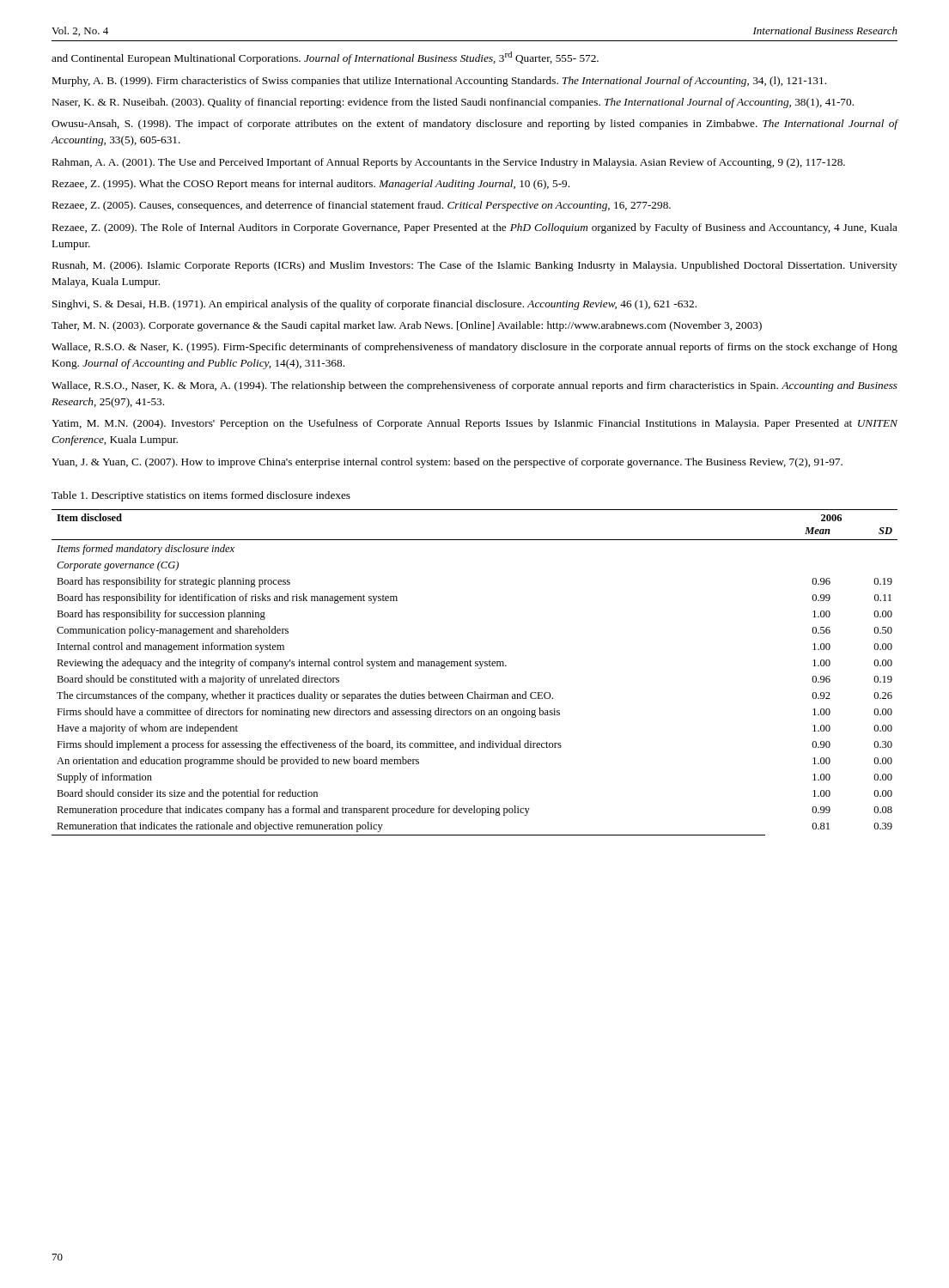Find the element starting "and Continental European Multinational Corporations. Journal"
This screenshot has width=949, height=1288.
point(325,57)
